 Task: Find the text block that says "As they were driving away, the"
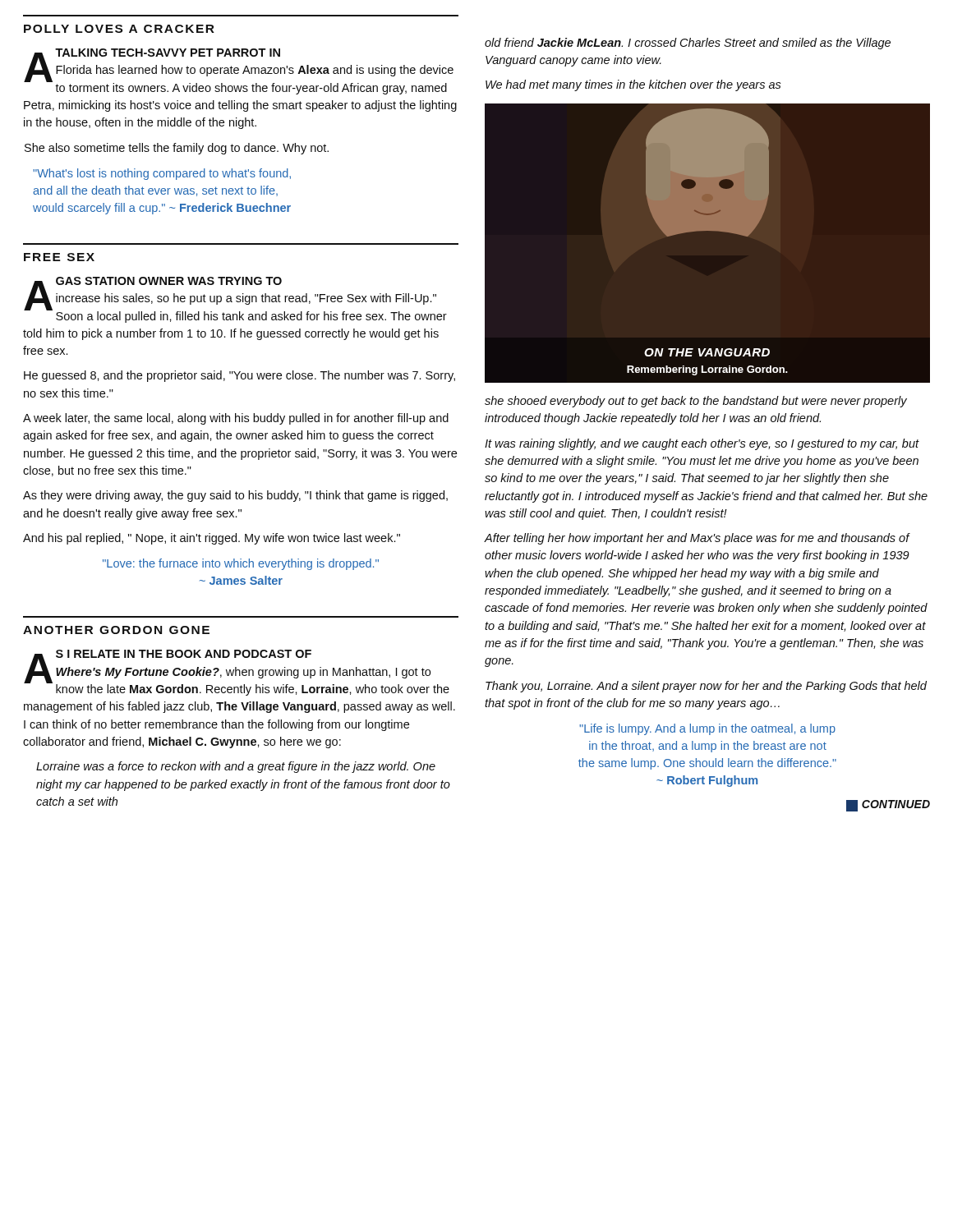236,504
